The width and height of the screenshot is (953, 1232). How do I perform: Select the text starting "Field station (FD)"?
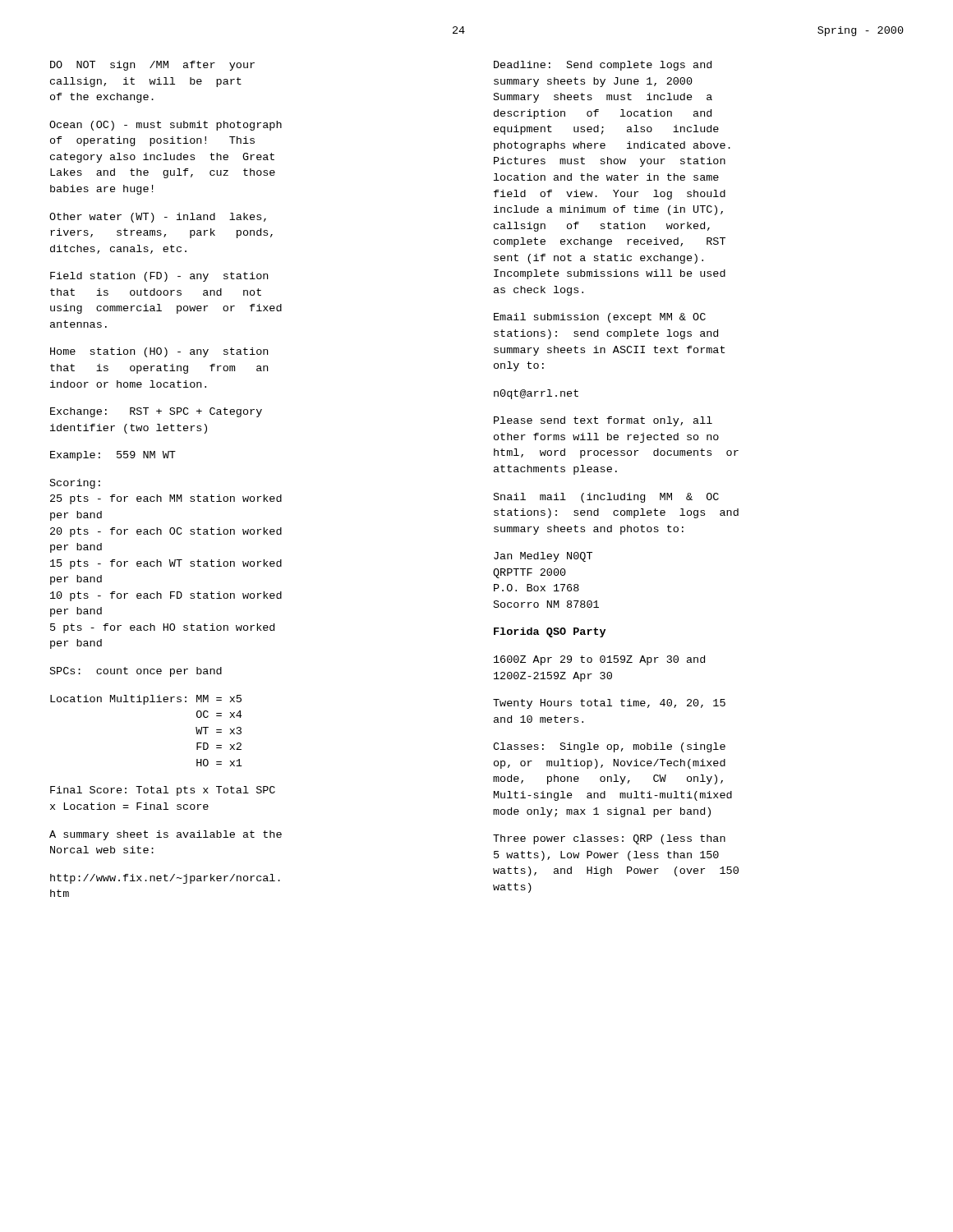[x=166, y=301]
